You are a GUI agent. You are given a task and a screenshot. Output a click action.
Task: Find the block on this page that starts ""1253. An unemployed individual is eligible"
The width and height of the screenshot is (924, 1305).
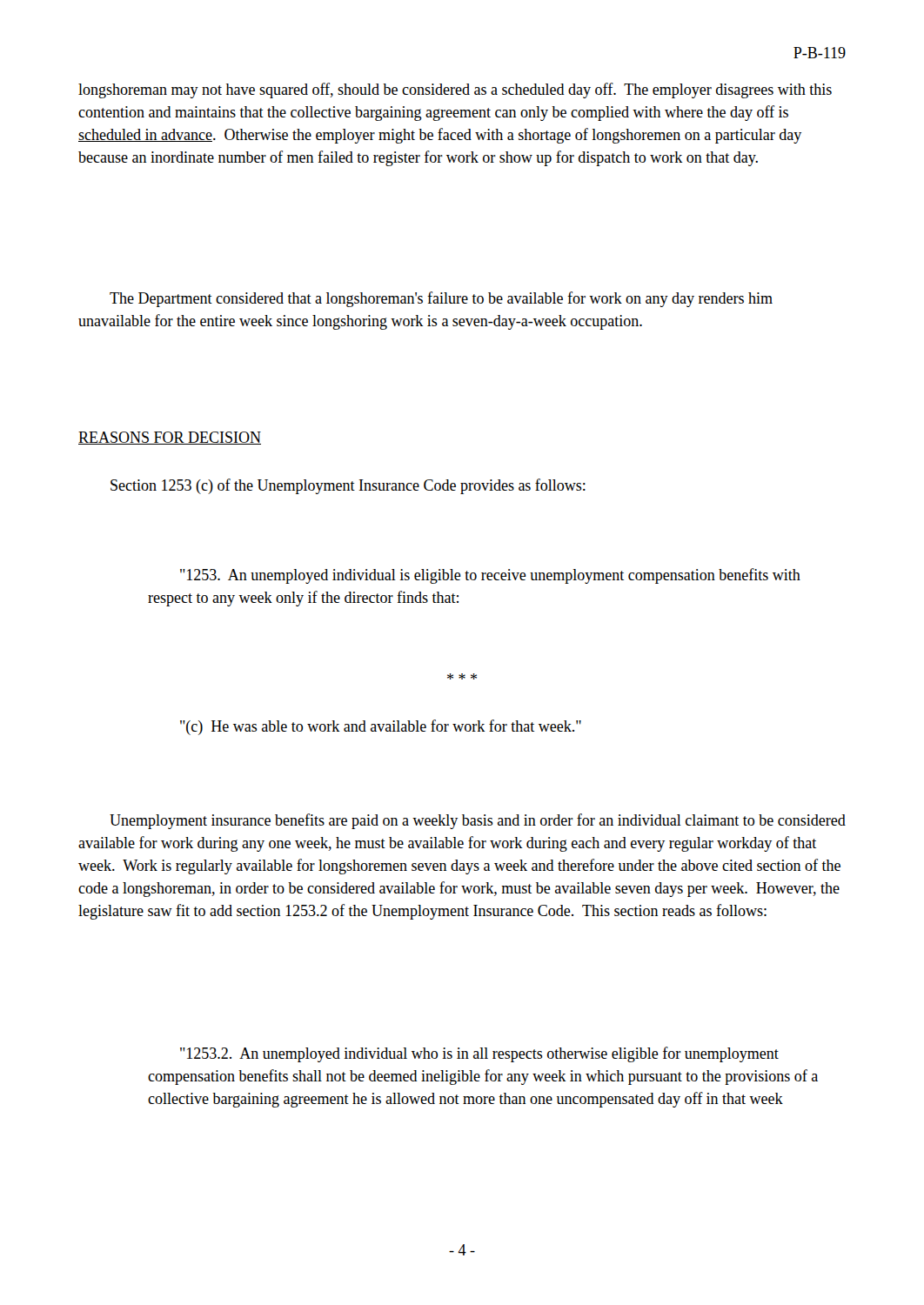tap(497, 586)
